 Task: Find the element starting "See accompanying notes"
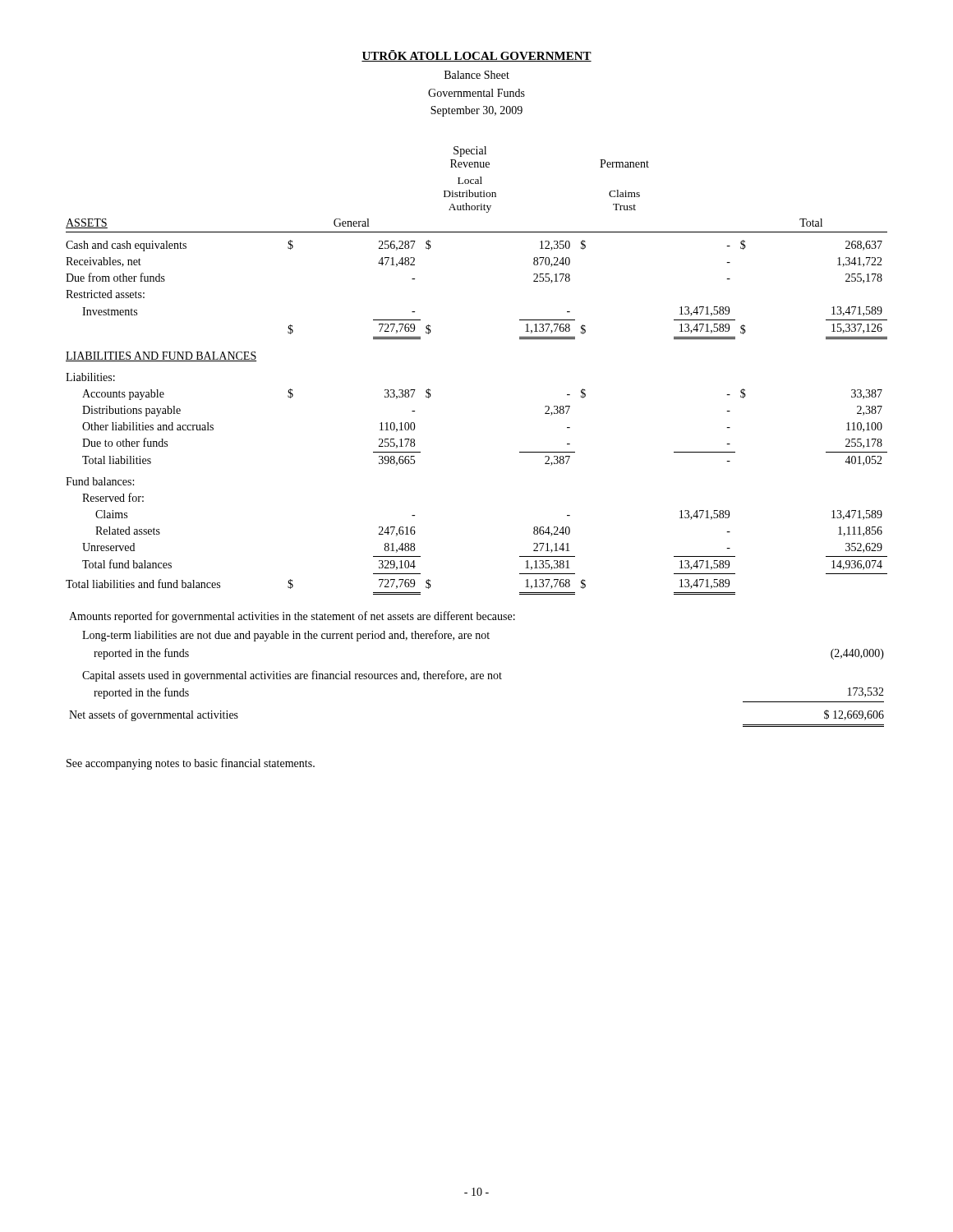tap(190, 763)
